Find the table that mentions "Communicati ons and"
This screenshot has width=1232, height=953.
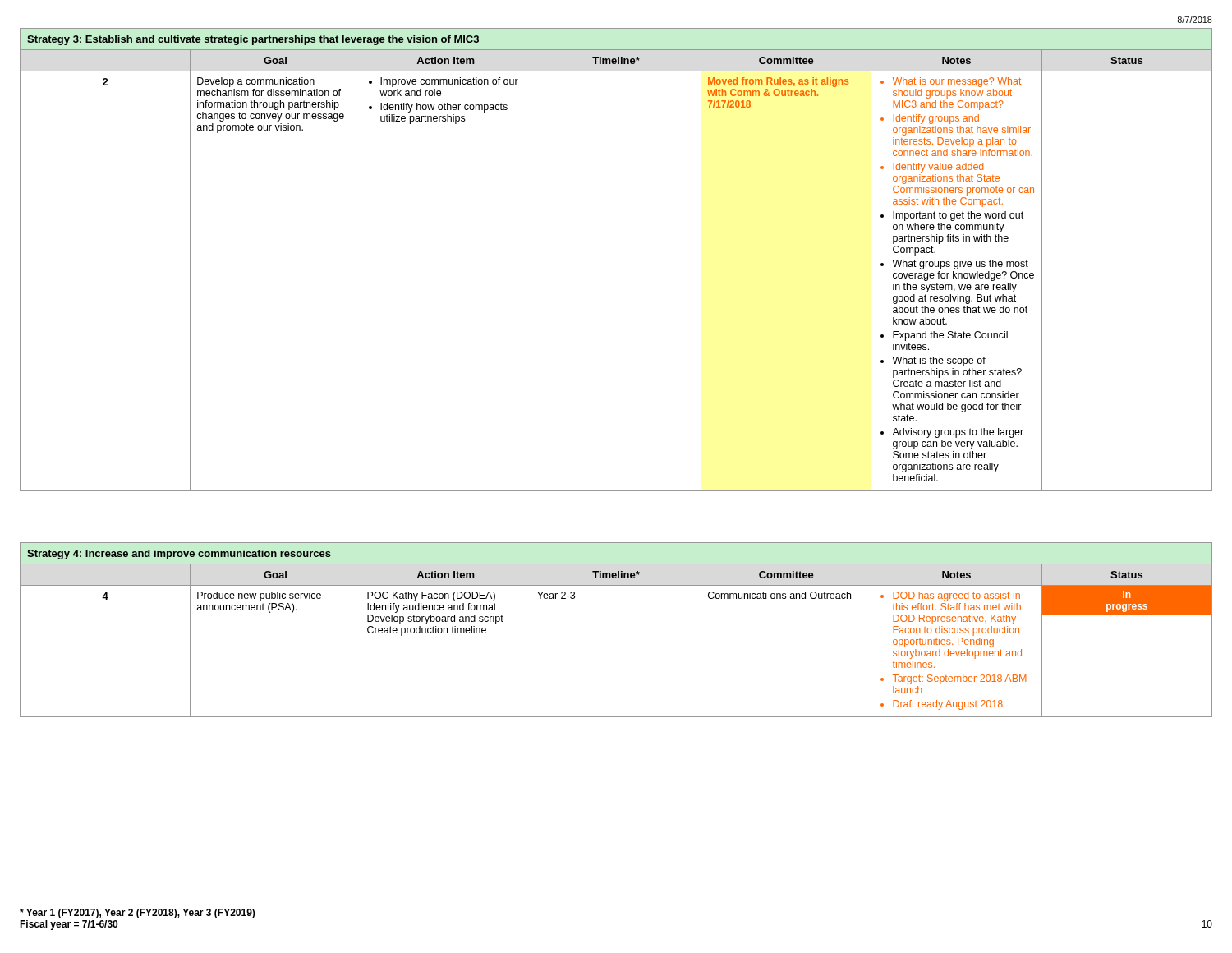point(616,630)
